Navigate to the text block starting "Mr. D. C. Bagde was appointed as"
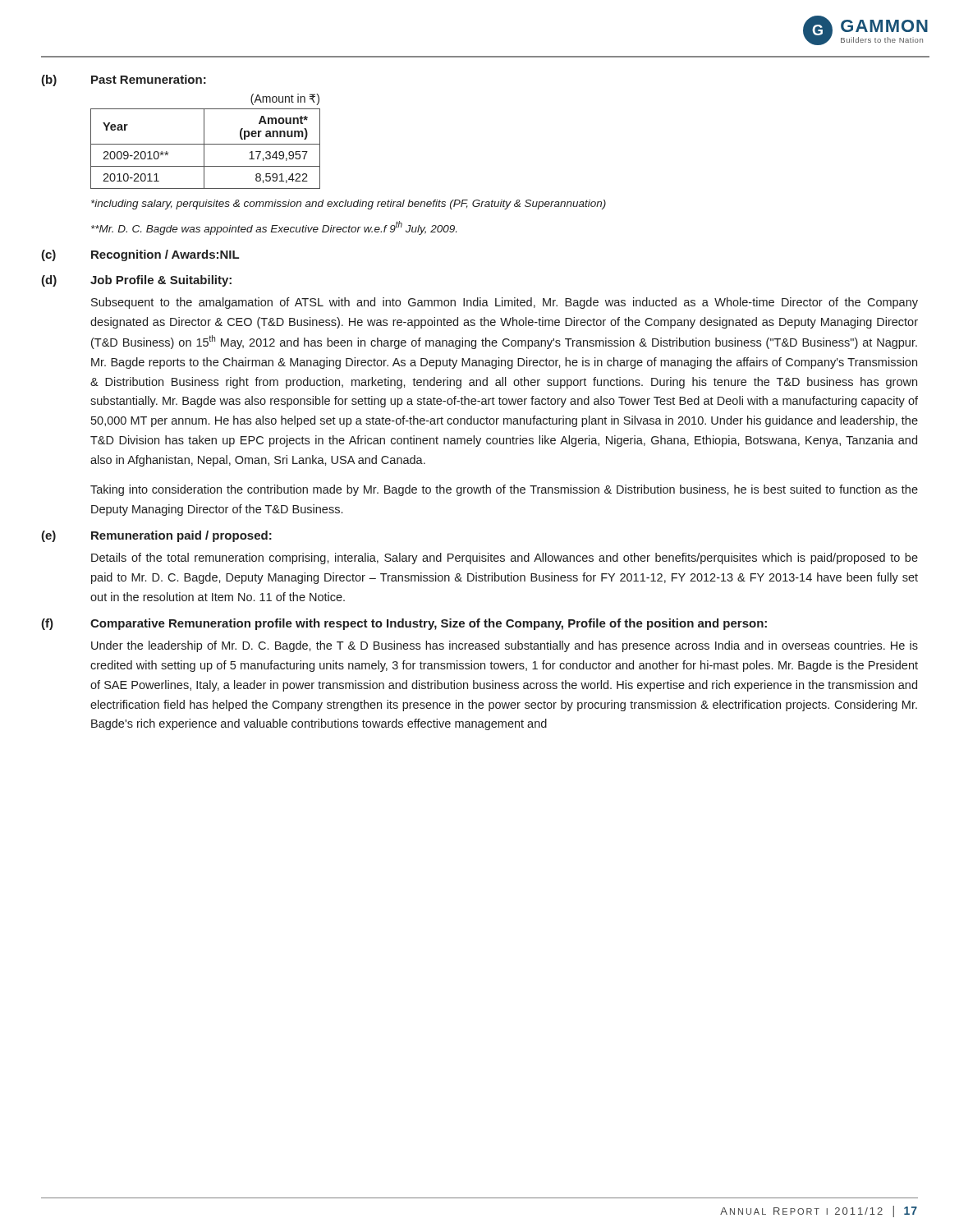Image resolution: width=959 pixels, height=1232 pixels. click(x=274, y=227)
